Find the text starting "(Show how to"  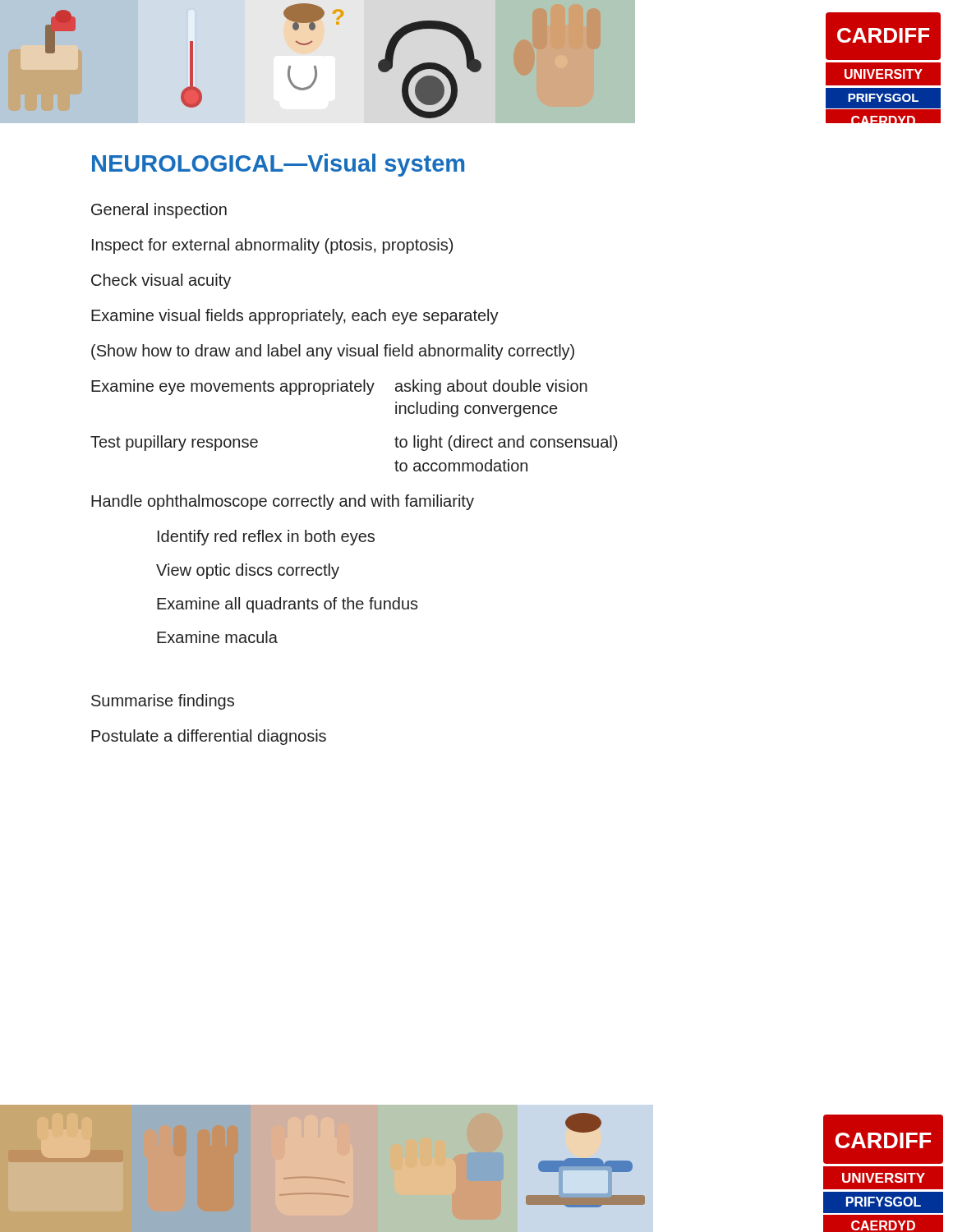pyautogui.click(x=333, y=351)
